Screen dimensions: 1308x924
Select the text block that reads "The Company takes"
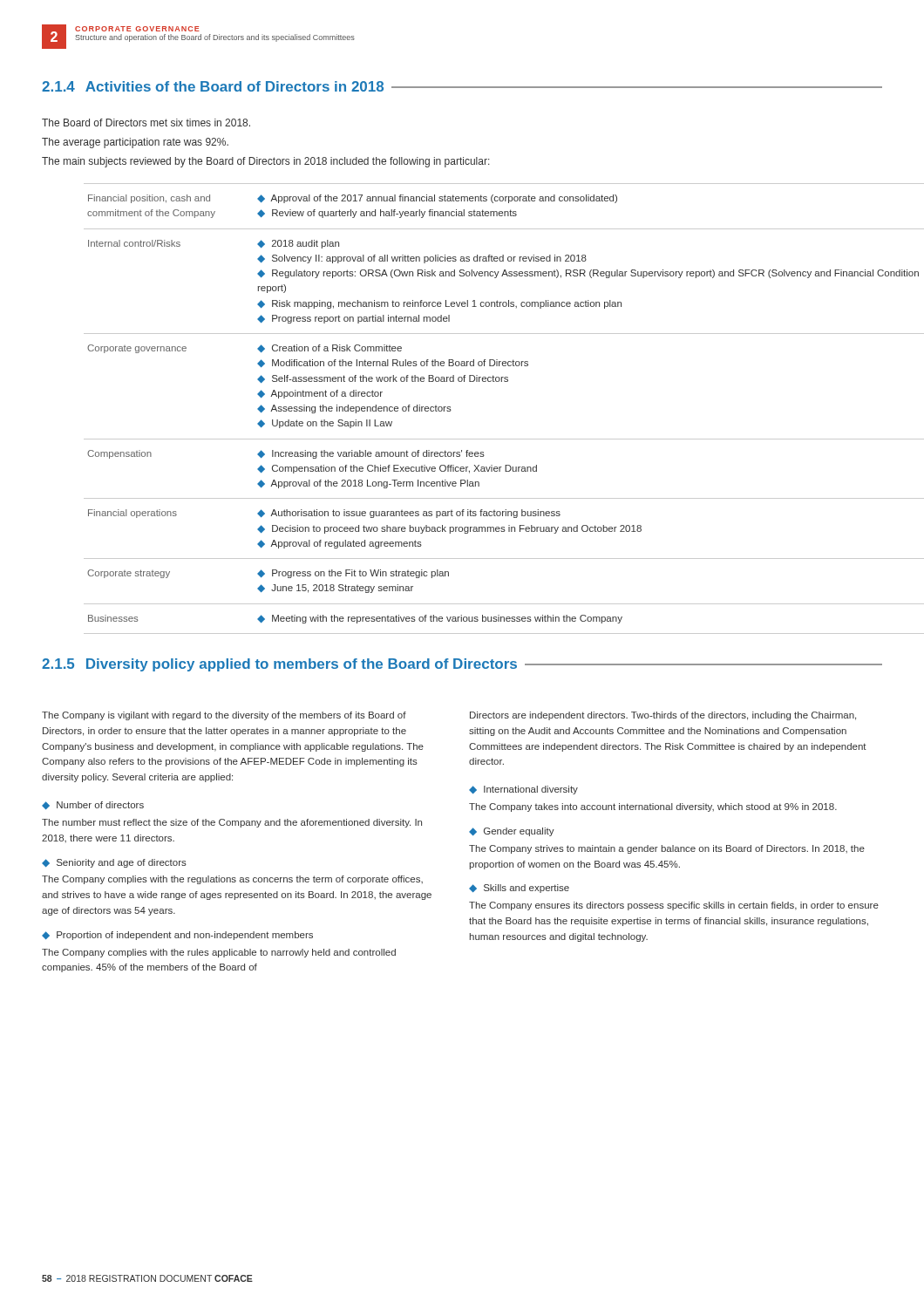(x=653, y=807)
